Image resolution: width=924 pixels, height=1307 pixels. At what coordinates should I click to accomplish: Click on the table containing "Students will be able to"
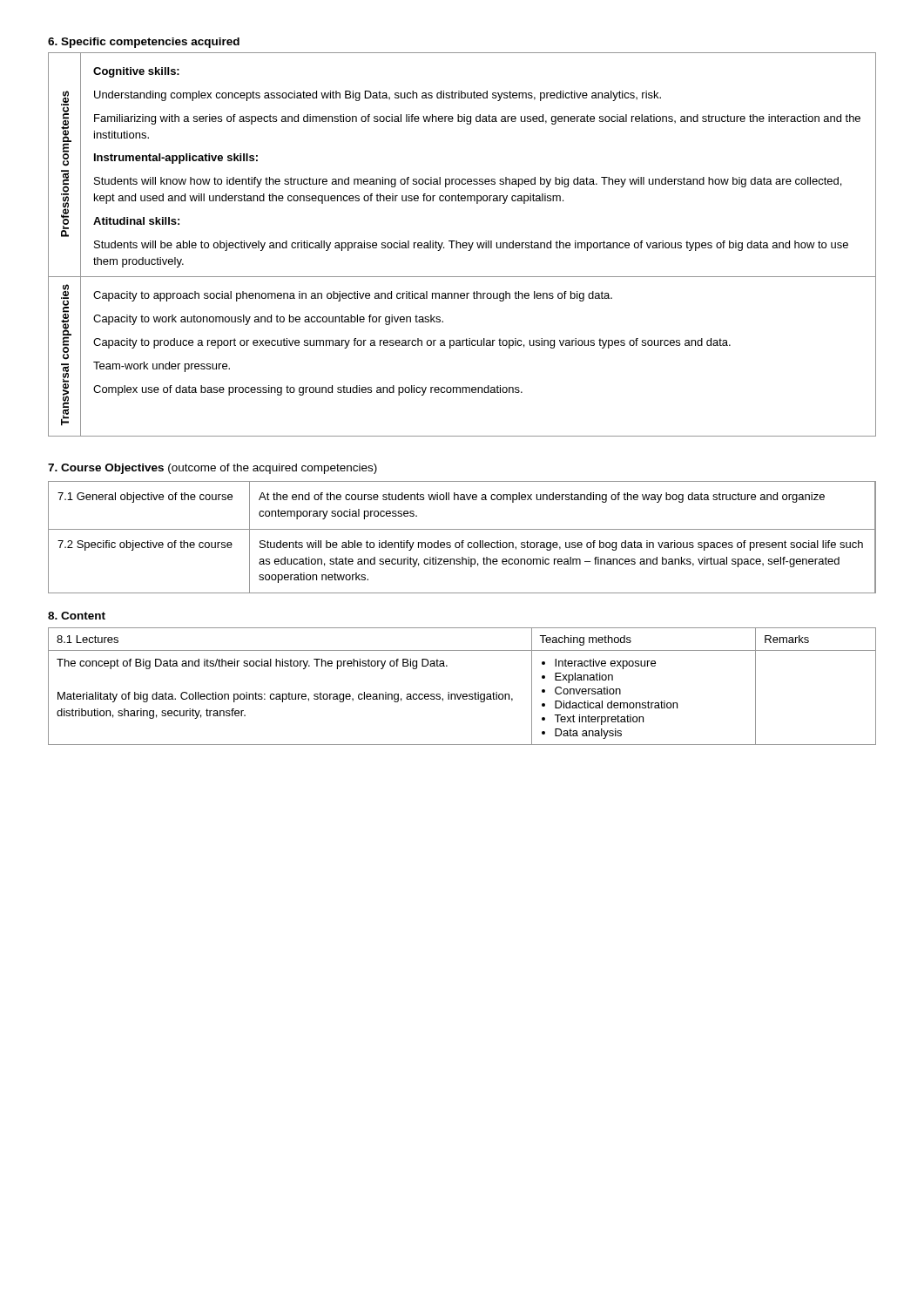[x=462, y=537]
